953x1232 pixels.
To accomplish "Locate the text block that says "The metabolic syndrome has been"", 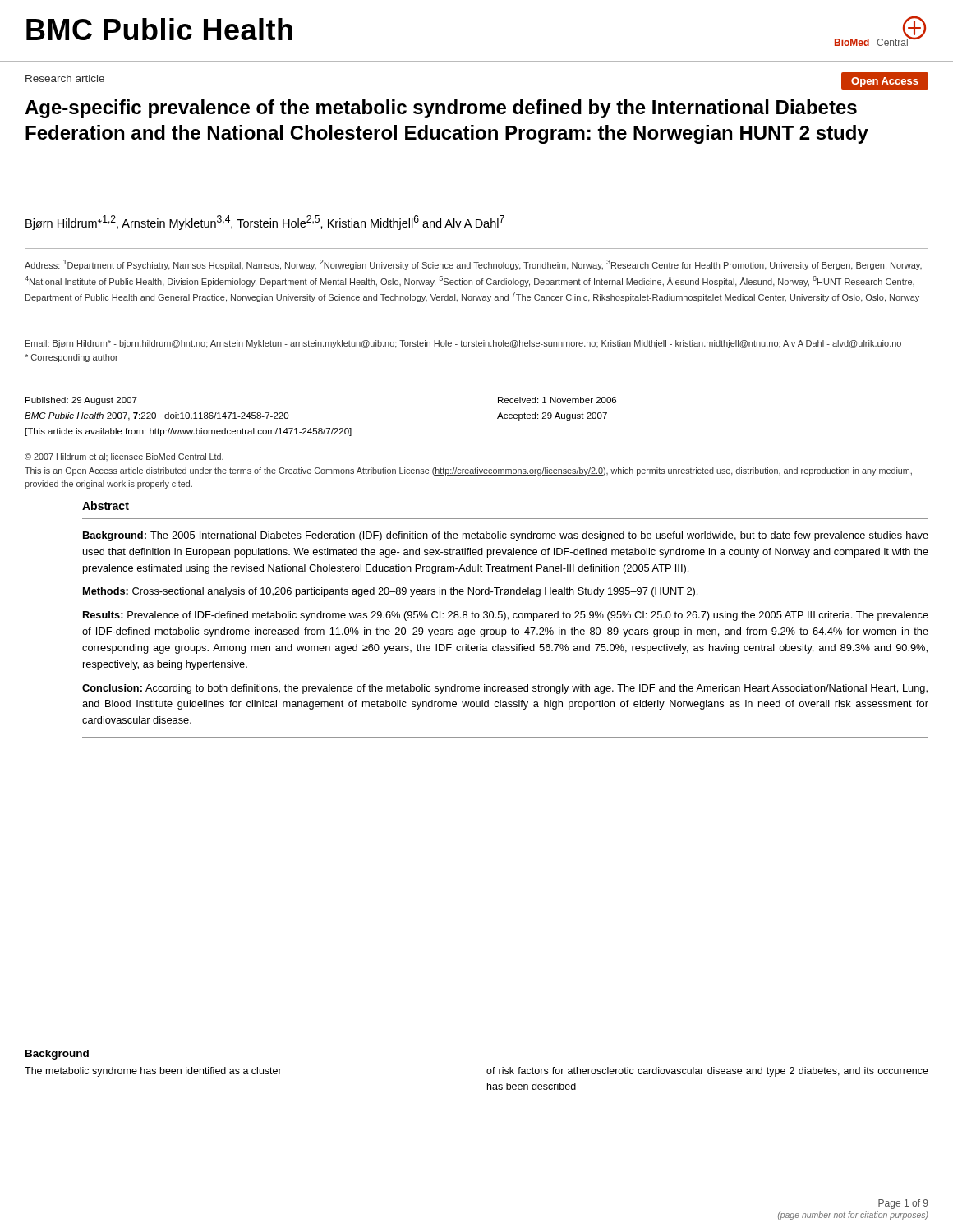I will pyautogui.click(x=153, y=1071).
